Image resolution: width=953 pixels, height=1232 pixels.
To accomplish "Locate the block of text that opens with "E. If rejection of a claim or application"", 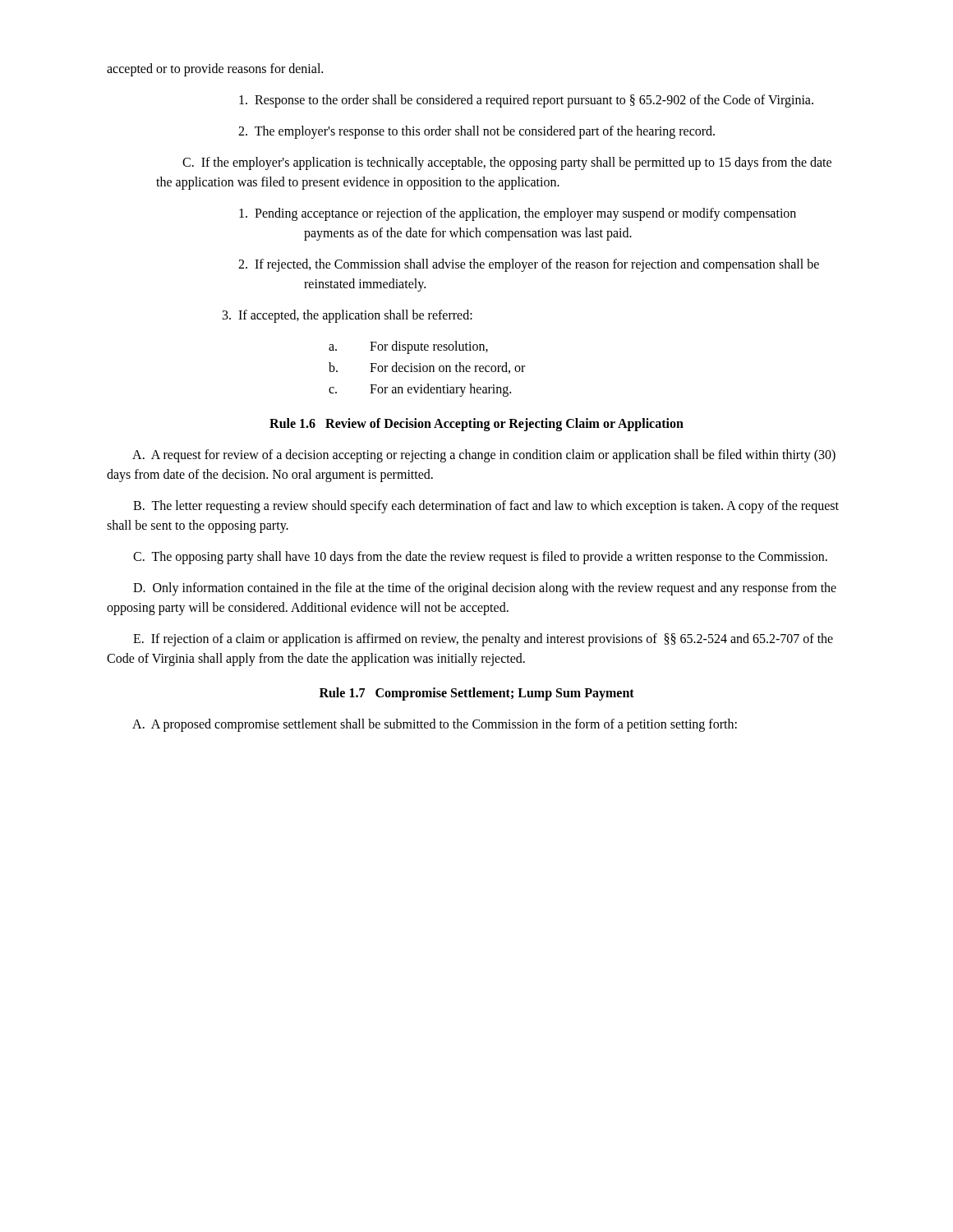I will tap(470, 648).
